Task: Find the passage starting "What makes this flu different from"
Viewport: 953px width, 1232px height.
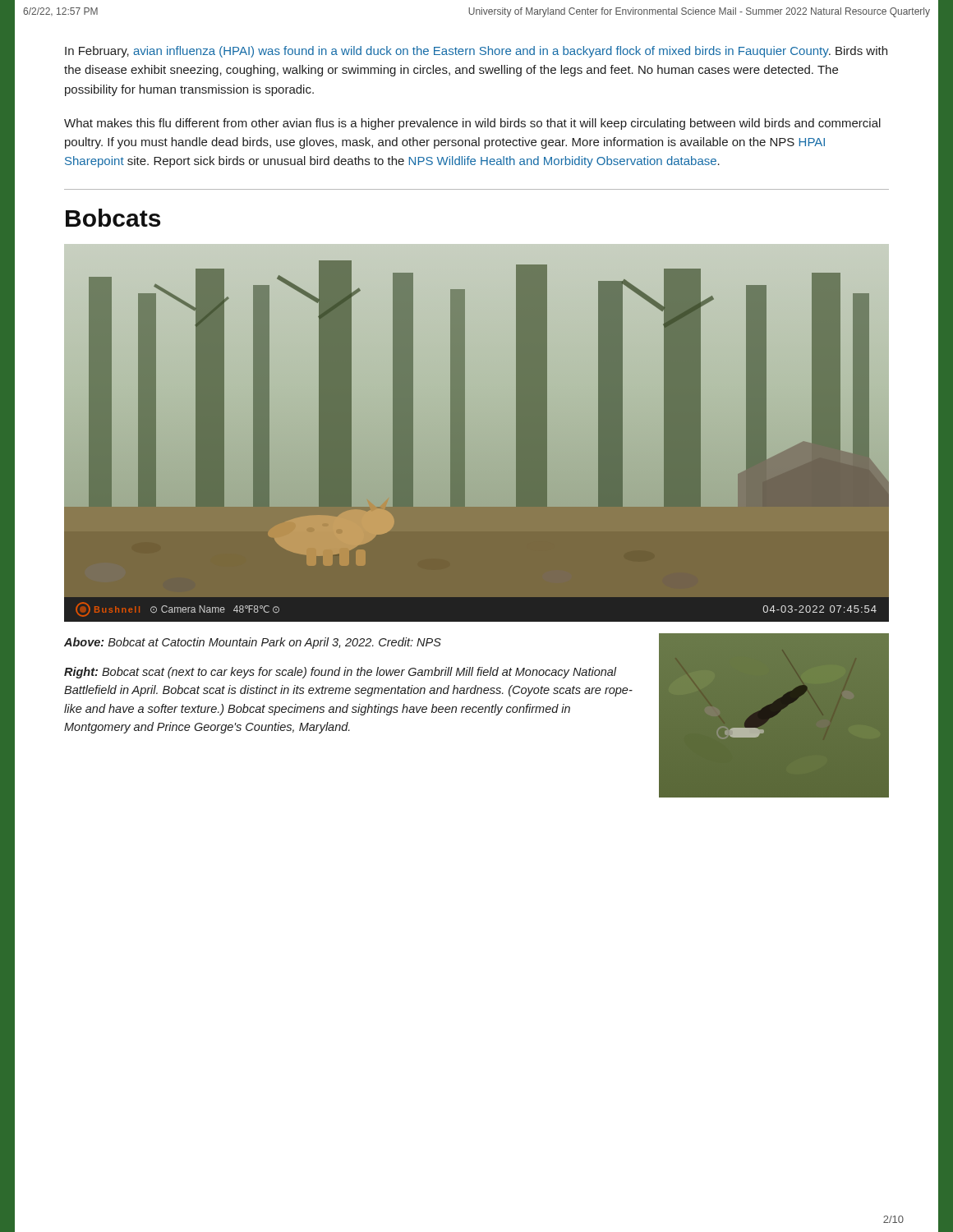Action: click(472, 142)
